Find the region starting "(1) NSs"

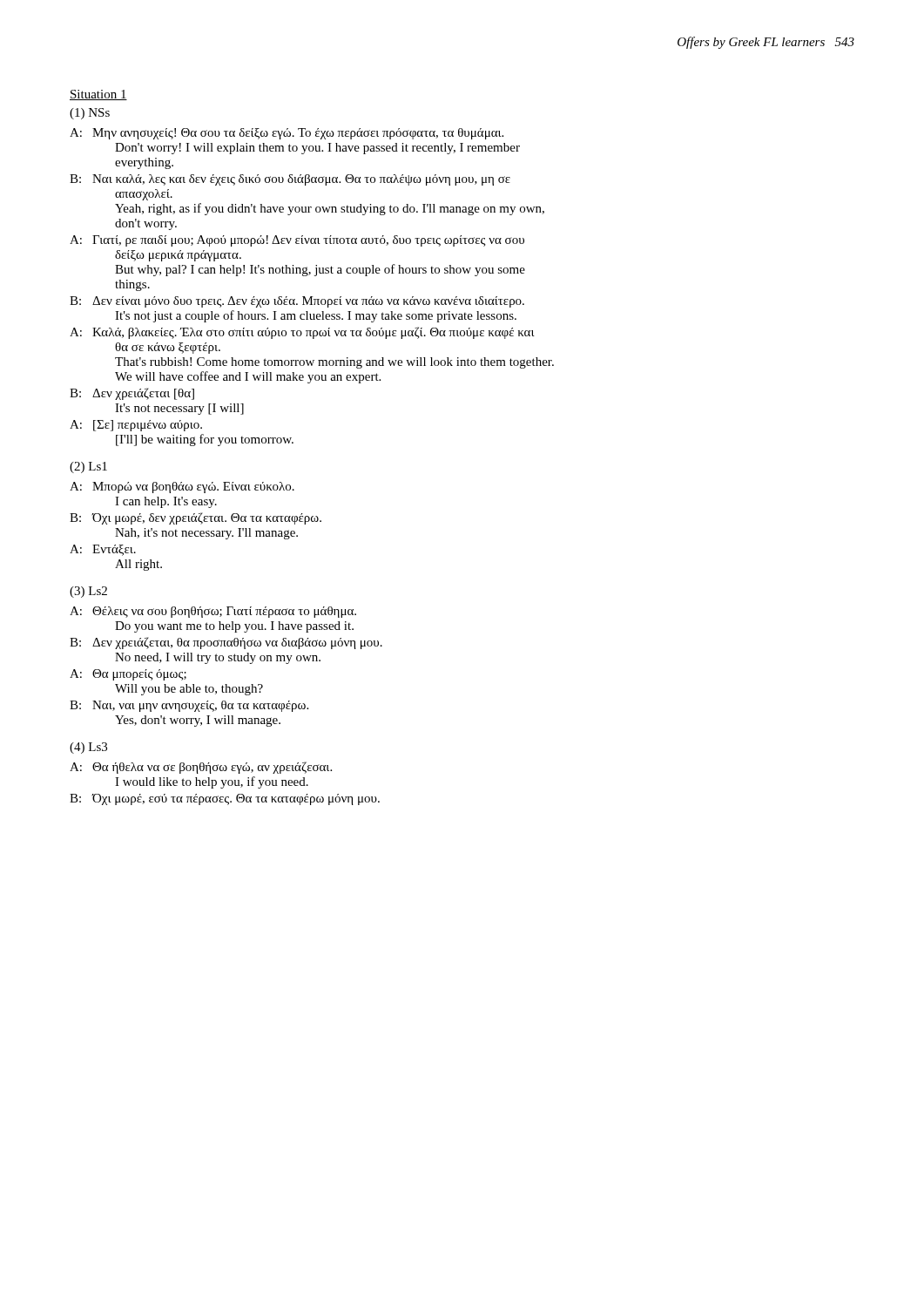coord(90,112)
